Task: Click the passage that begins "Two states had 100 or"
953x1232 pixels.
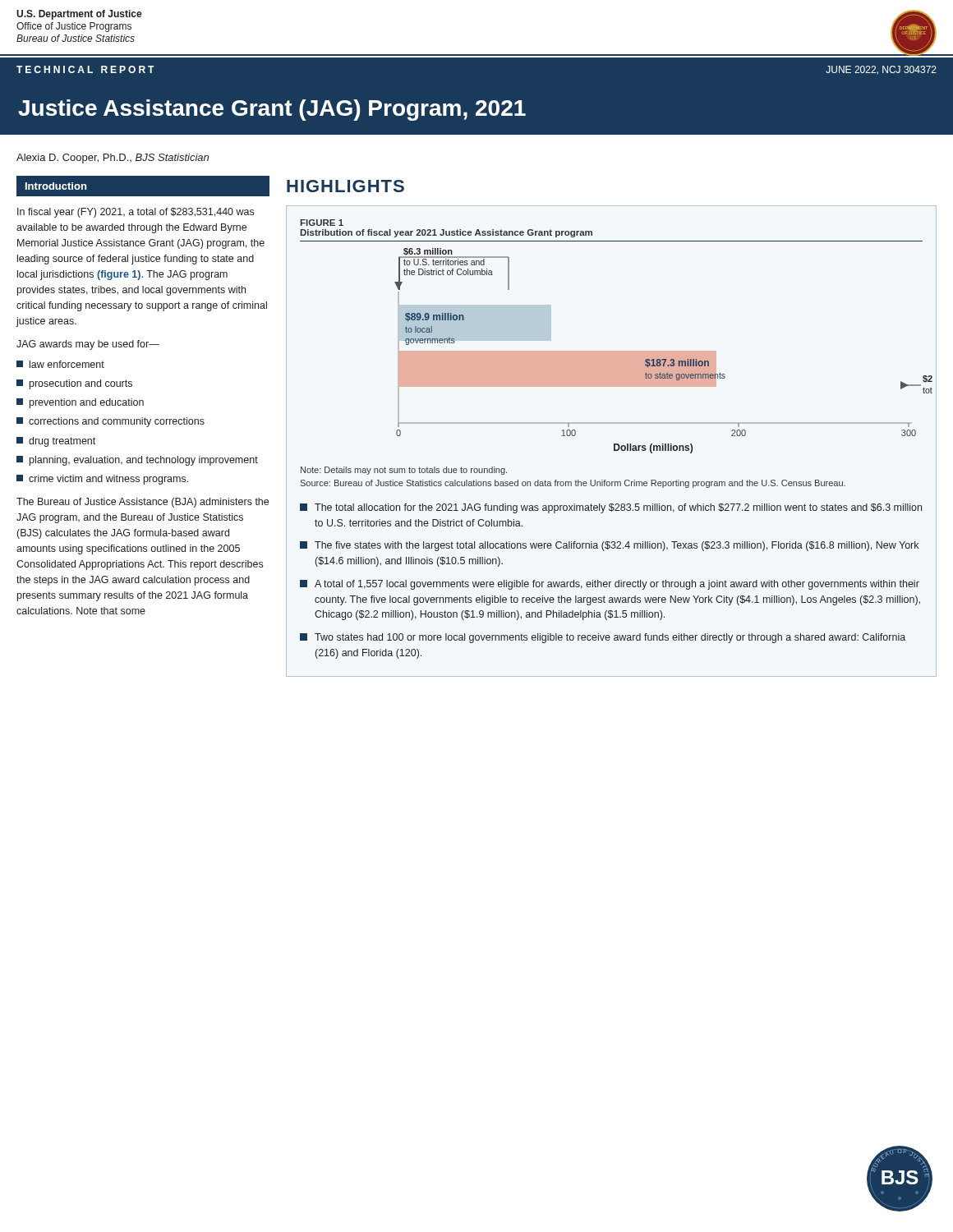Action: [611, 645]
